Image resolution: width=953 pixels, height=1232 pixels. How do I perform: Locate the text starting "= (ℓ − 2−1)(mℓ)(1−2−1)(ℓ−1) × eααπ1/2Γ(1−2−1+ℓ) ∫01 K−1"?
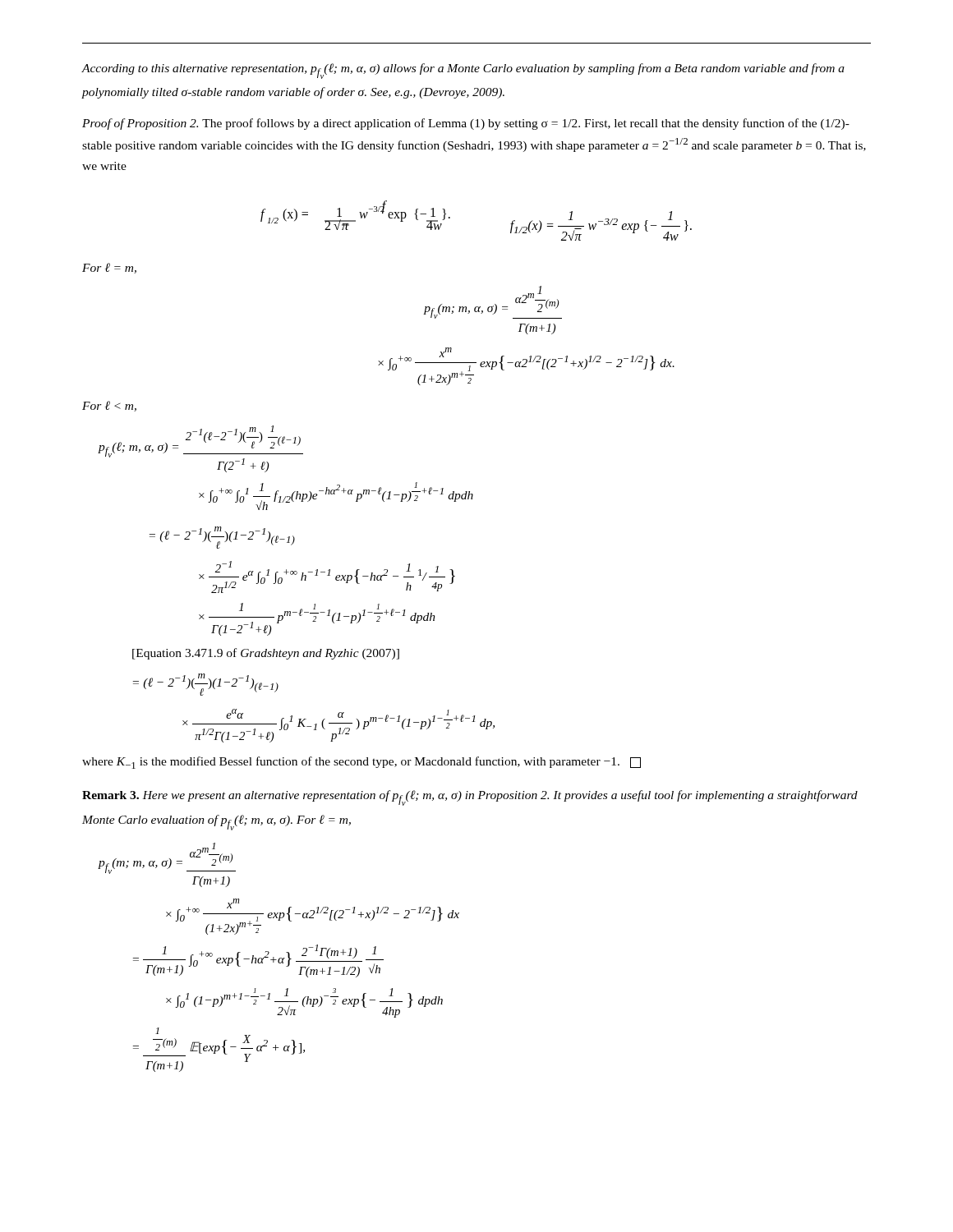pyautogui.click(x=206, y=685)
